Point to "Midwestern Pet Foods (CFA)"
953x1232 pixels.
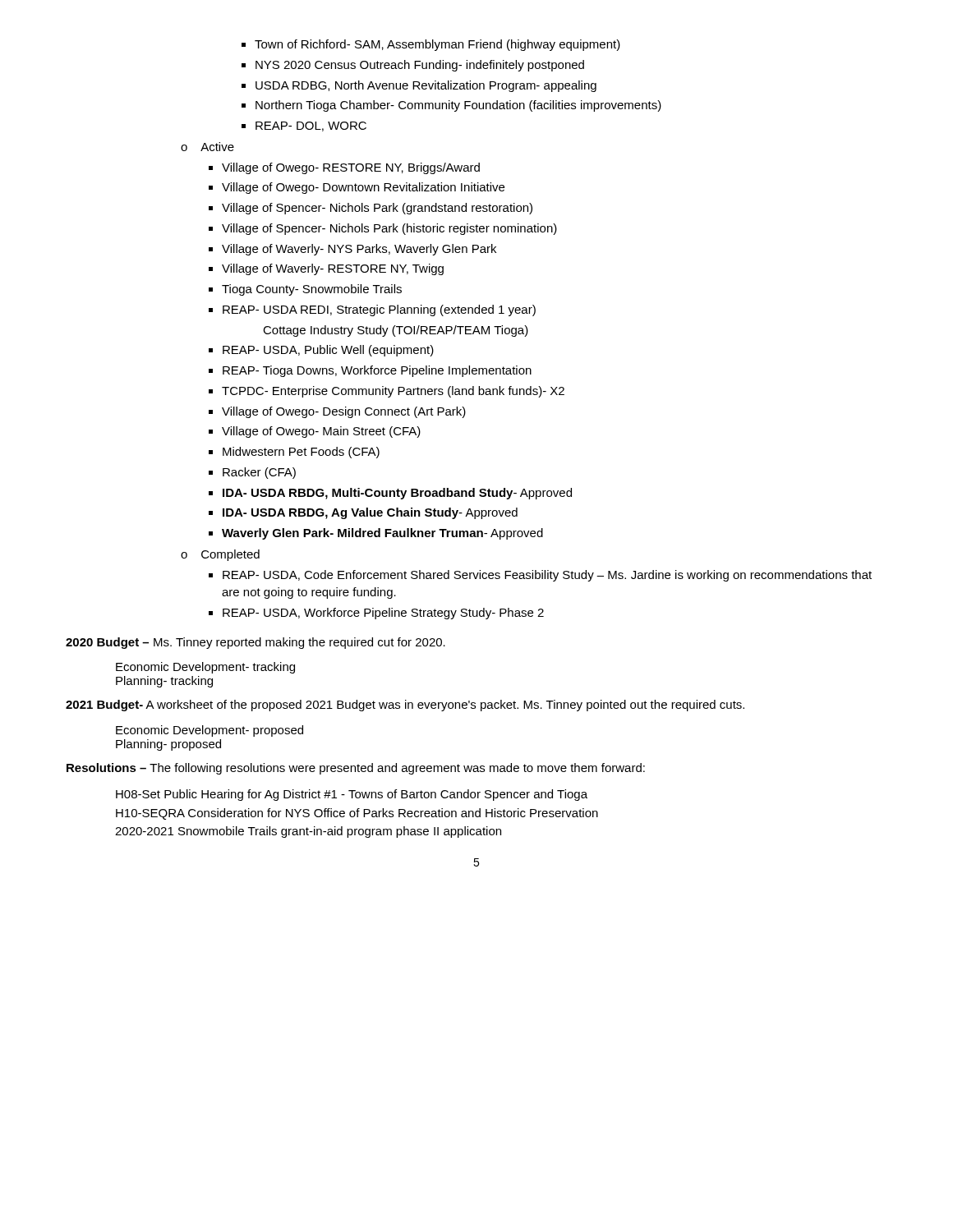301,453
